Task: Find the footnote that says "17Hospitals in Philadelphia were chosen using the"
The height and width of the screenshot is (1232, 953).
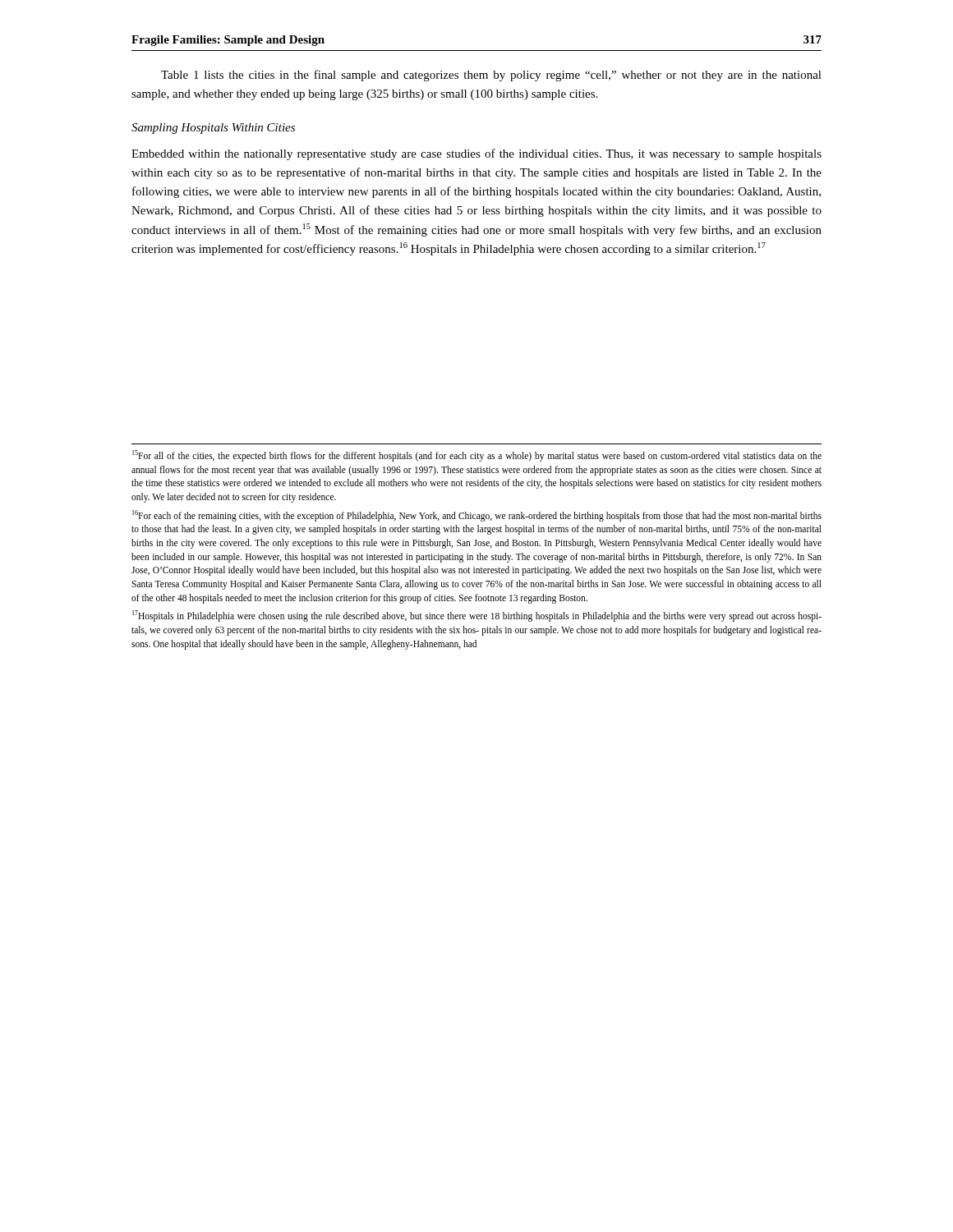Action: [x=476, y=629]
